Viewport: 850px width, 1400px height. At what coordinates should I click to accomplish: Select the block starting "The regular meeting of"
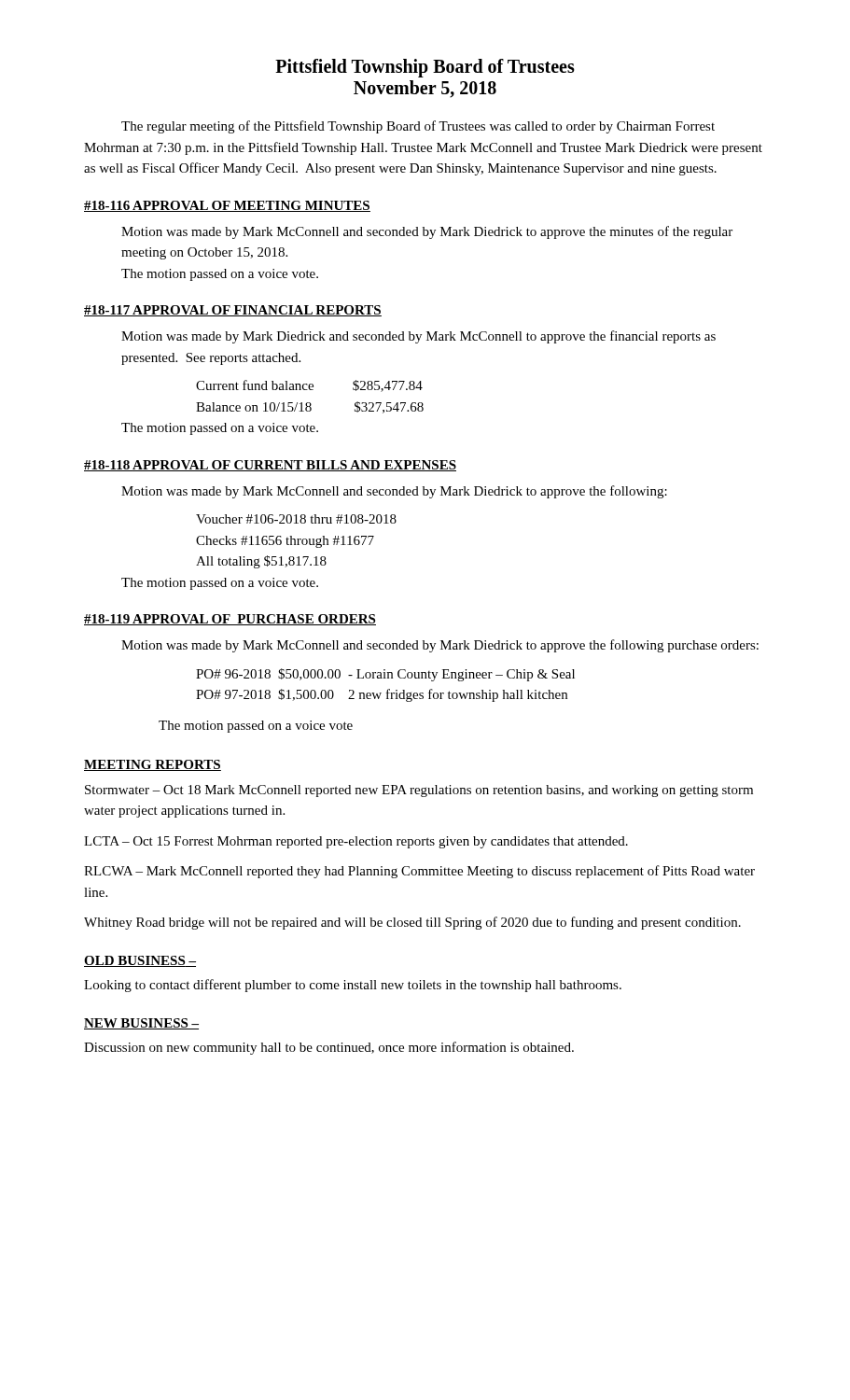pos(423,147)
